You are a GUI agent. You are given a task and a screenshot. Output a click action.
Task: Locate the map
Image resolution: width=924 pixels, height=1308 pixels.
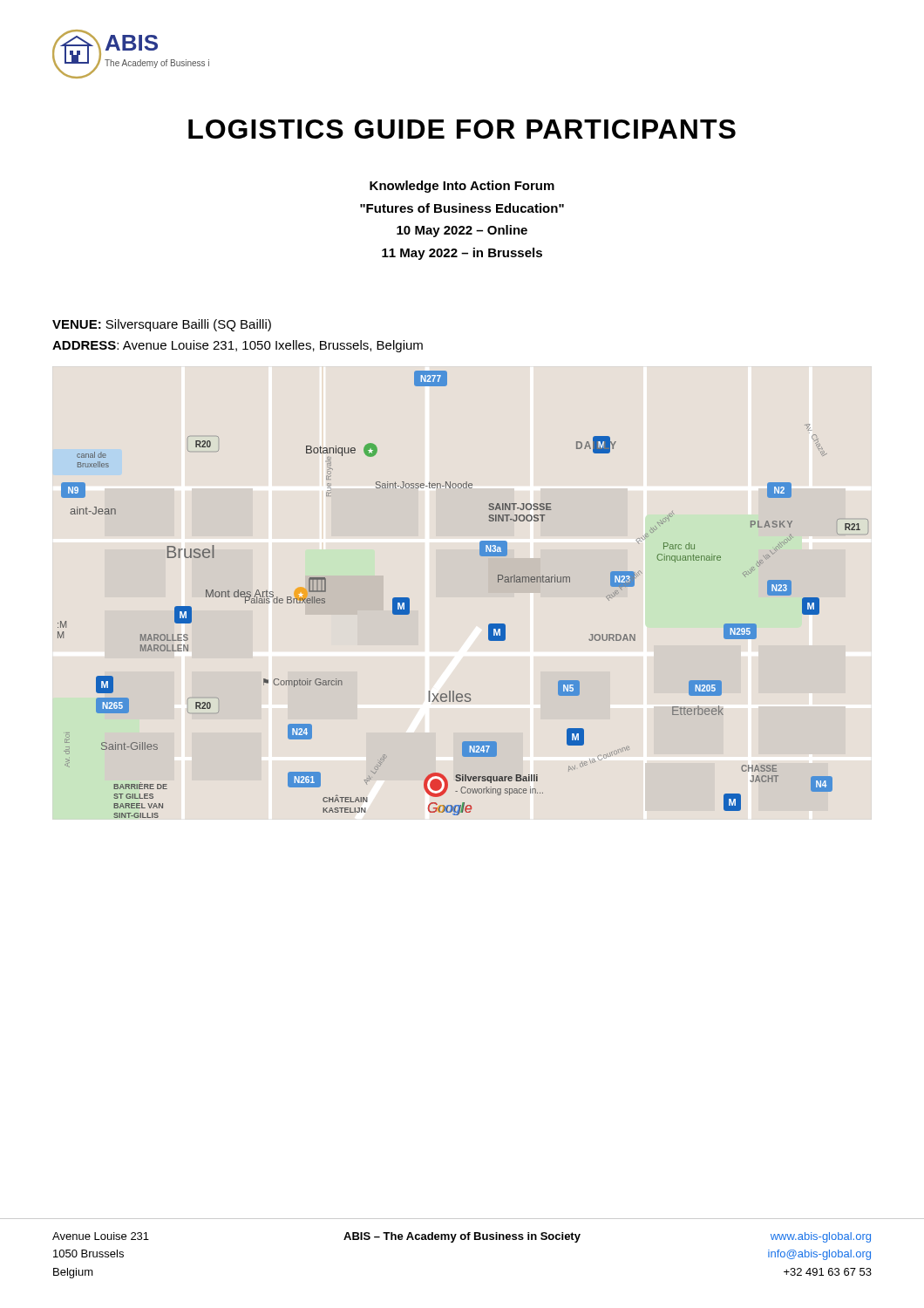(462, 593)
